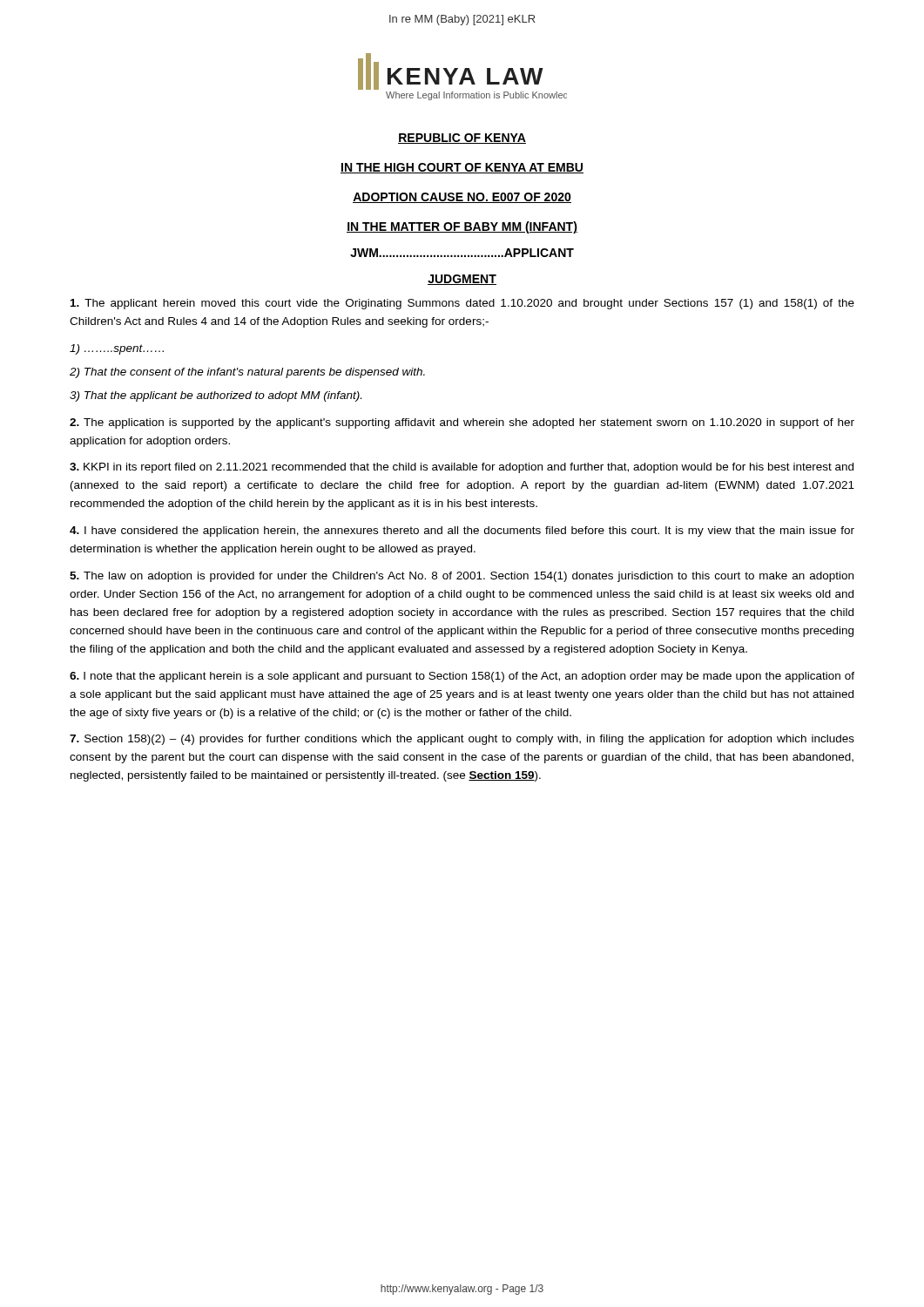
Task: Select the element starting "KKPI in its report filed on 2.11.2021 recommended"
Action: (x=462, y=485)
